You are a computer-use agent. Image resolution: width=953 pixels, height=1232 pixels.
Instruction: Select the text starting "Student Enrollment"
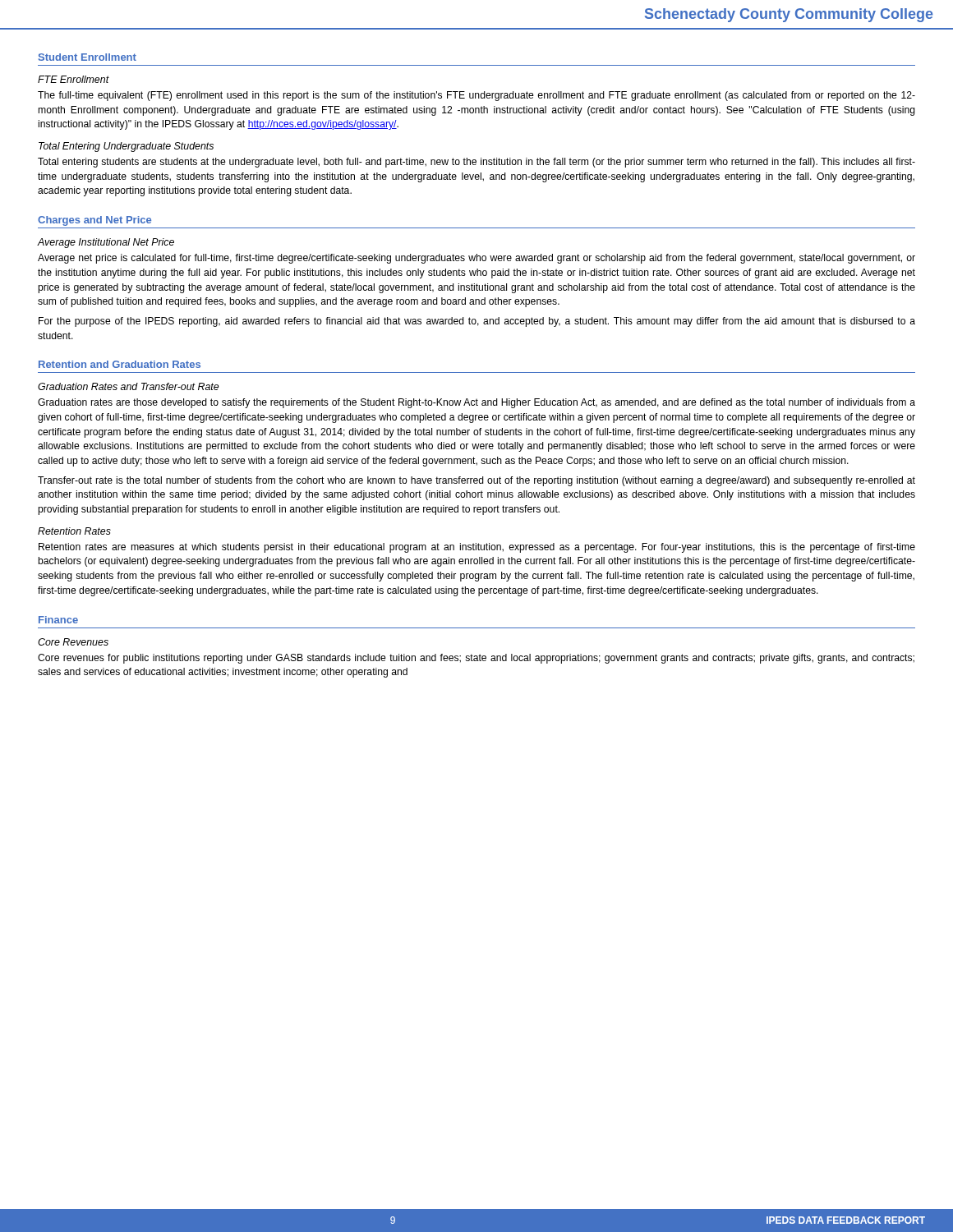pos(87,57)
